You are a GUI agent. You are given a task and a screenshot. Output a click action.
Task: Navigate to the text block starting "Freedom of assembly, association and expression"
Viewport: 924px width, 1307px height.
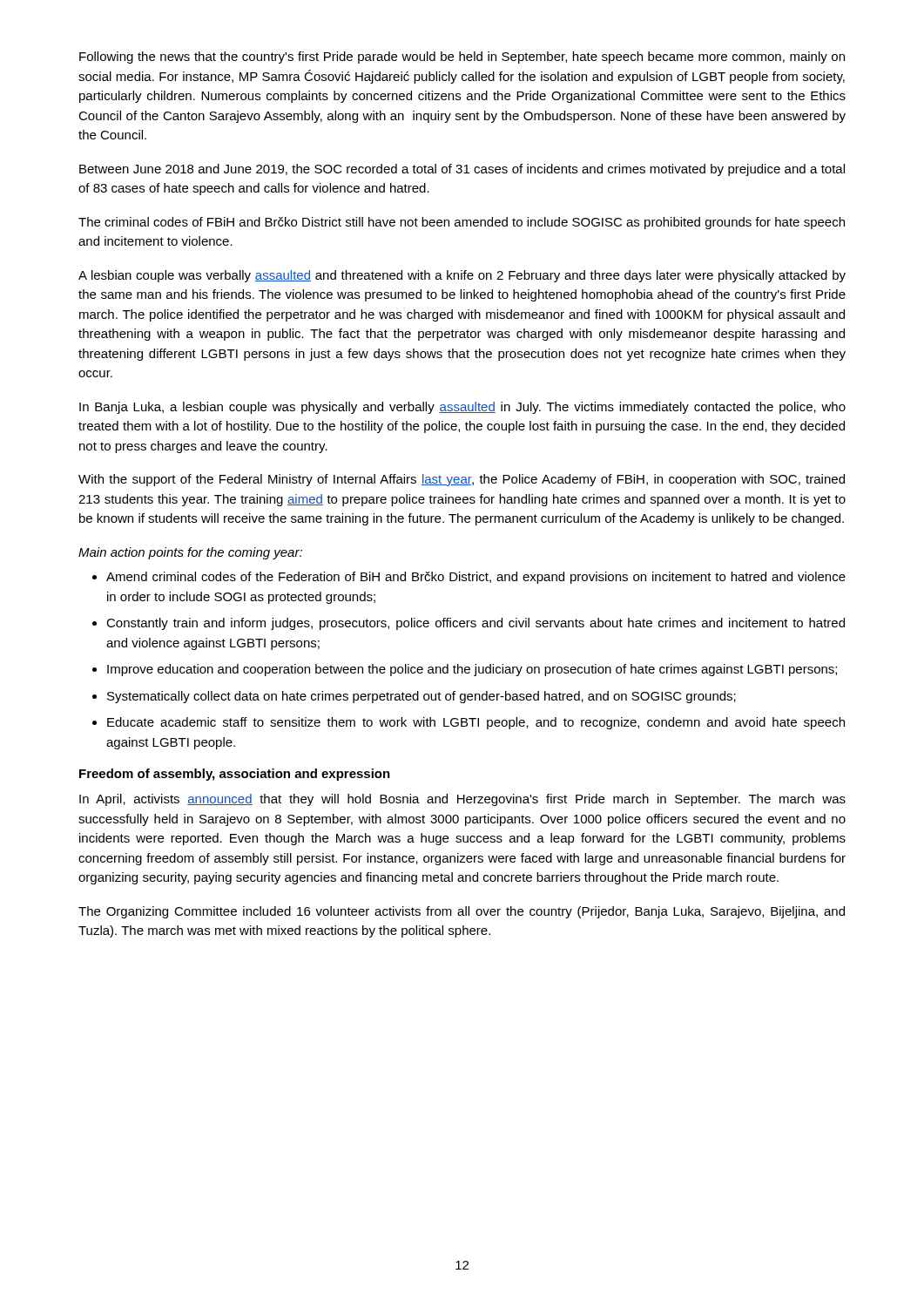[234, 773]
